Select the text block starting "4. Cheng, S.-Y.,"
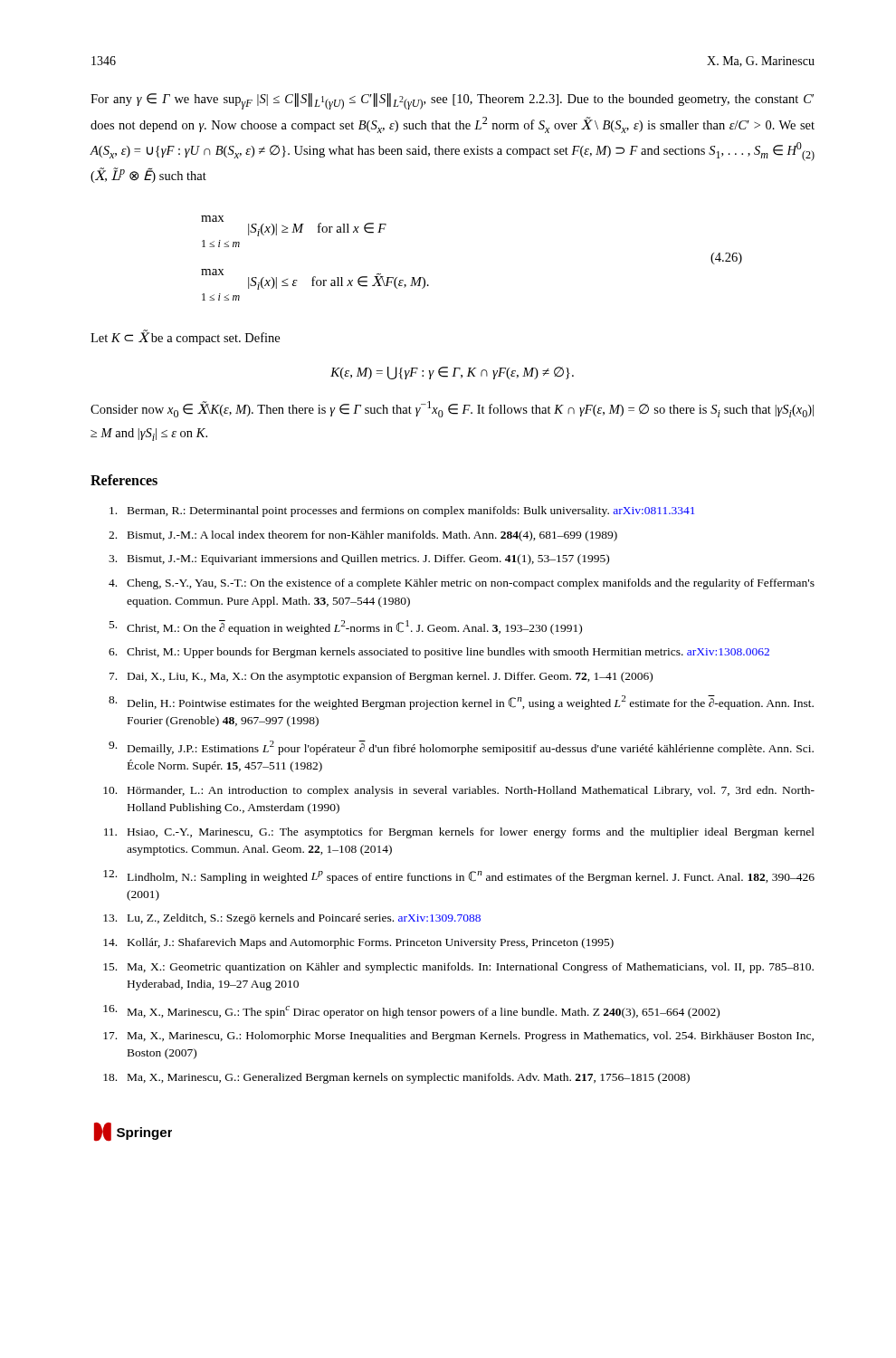This screenshot has width=896, height=1358. pyautogui.click(x=453, y=592)
